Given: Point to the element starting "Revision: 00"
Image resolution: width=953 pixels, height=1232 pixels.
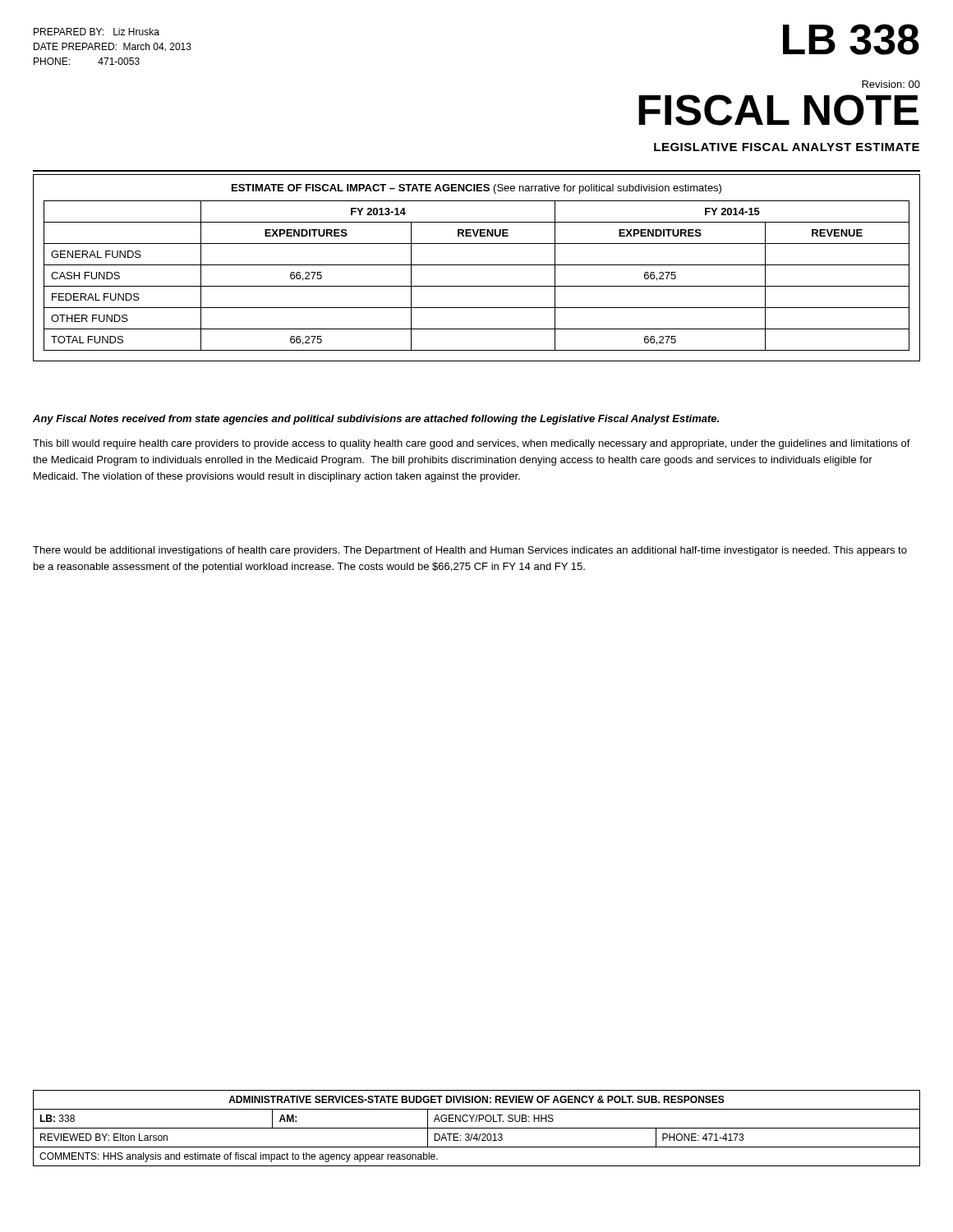Looking at the screenshot, I should click(891, 84).
